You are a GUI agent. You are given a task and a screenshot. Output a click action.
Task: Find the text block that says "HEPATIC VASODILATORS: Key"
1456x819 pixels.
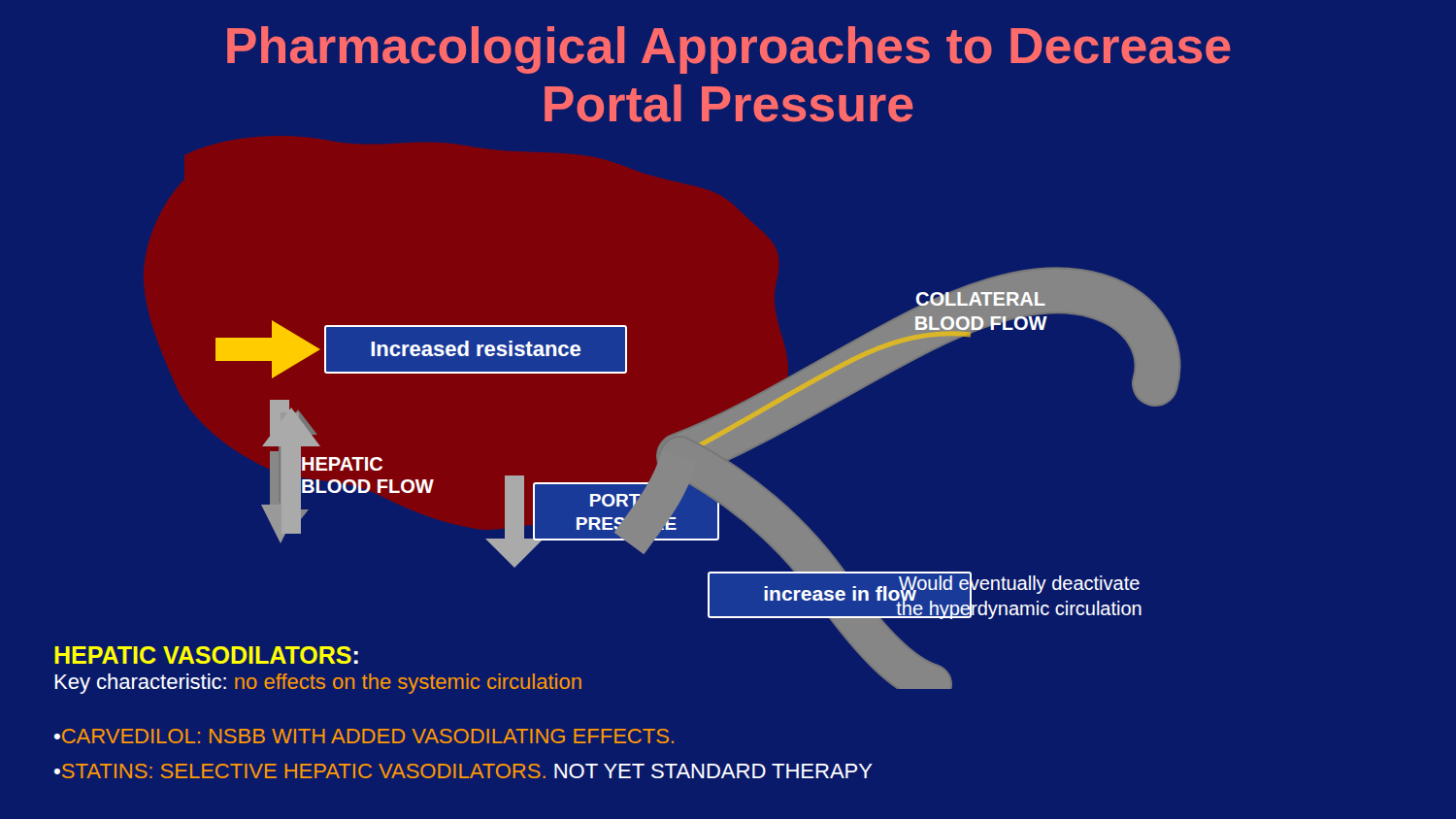(x=318, y=668)
